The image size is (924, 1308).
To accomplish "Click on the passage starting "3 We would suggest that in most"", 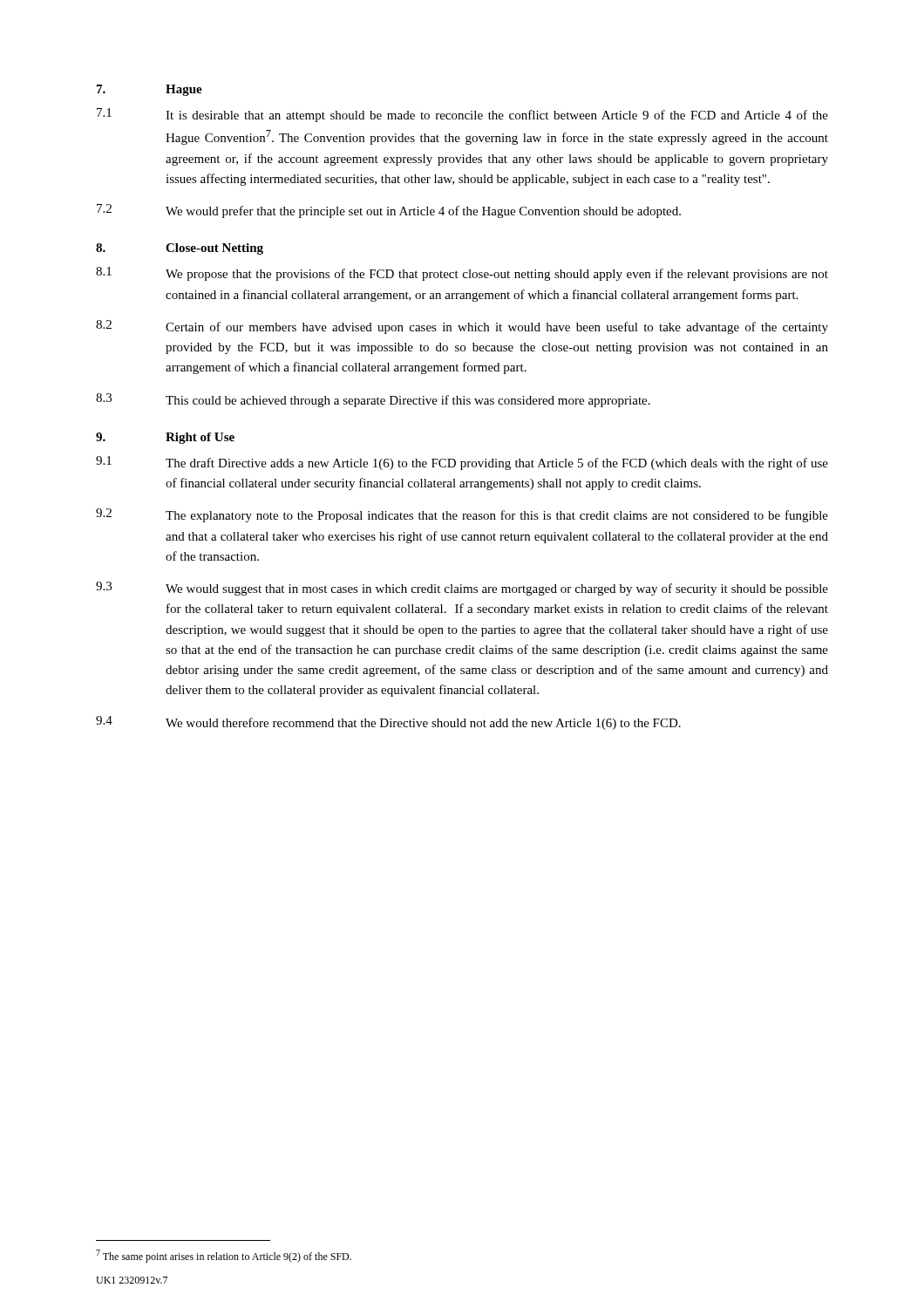I will tap(462, 640).
